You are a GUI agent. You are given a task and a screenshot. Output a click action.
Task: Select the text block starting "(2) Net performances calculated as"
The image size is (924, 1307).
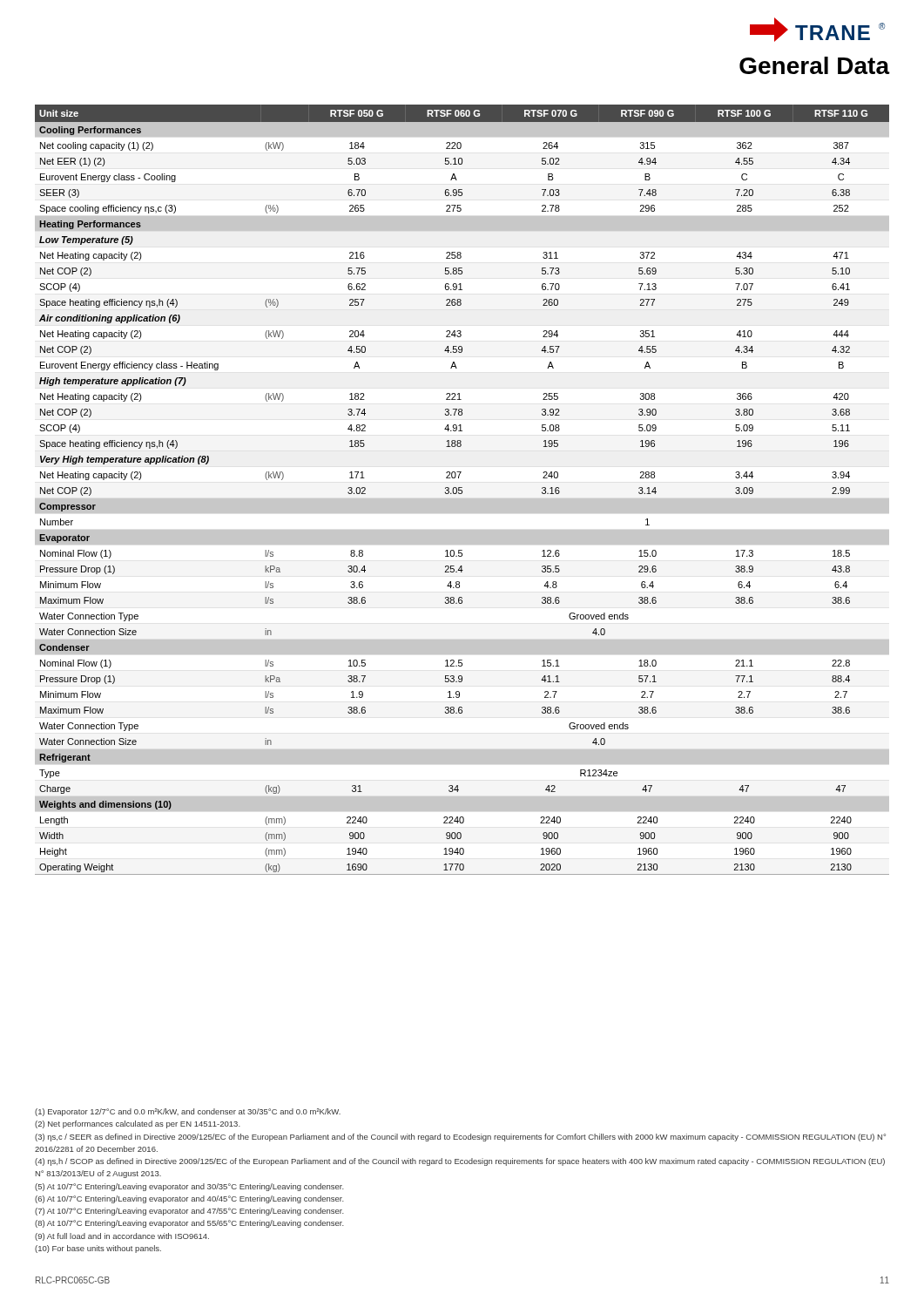462,1124
